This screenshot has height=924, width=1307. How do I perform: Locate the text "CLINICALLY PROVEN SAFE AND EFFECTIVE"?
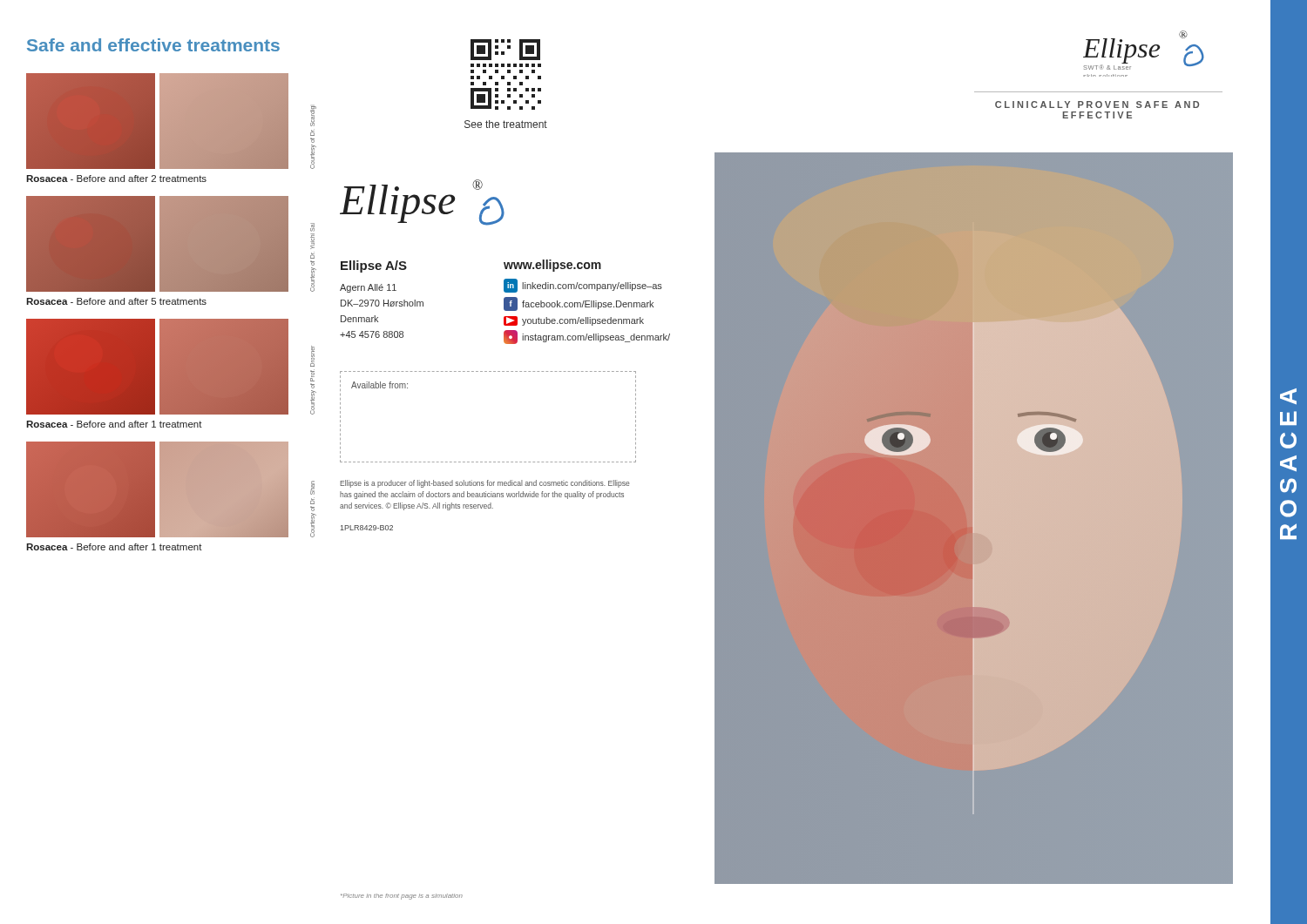pyautogui.click(x=1098, y=106)
